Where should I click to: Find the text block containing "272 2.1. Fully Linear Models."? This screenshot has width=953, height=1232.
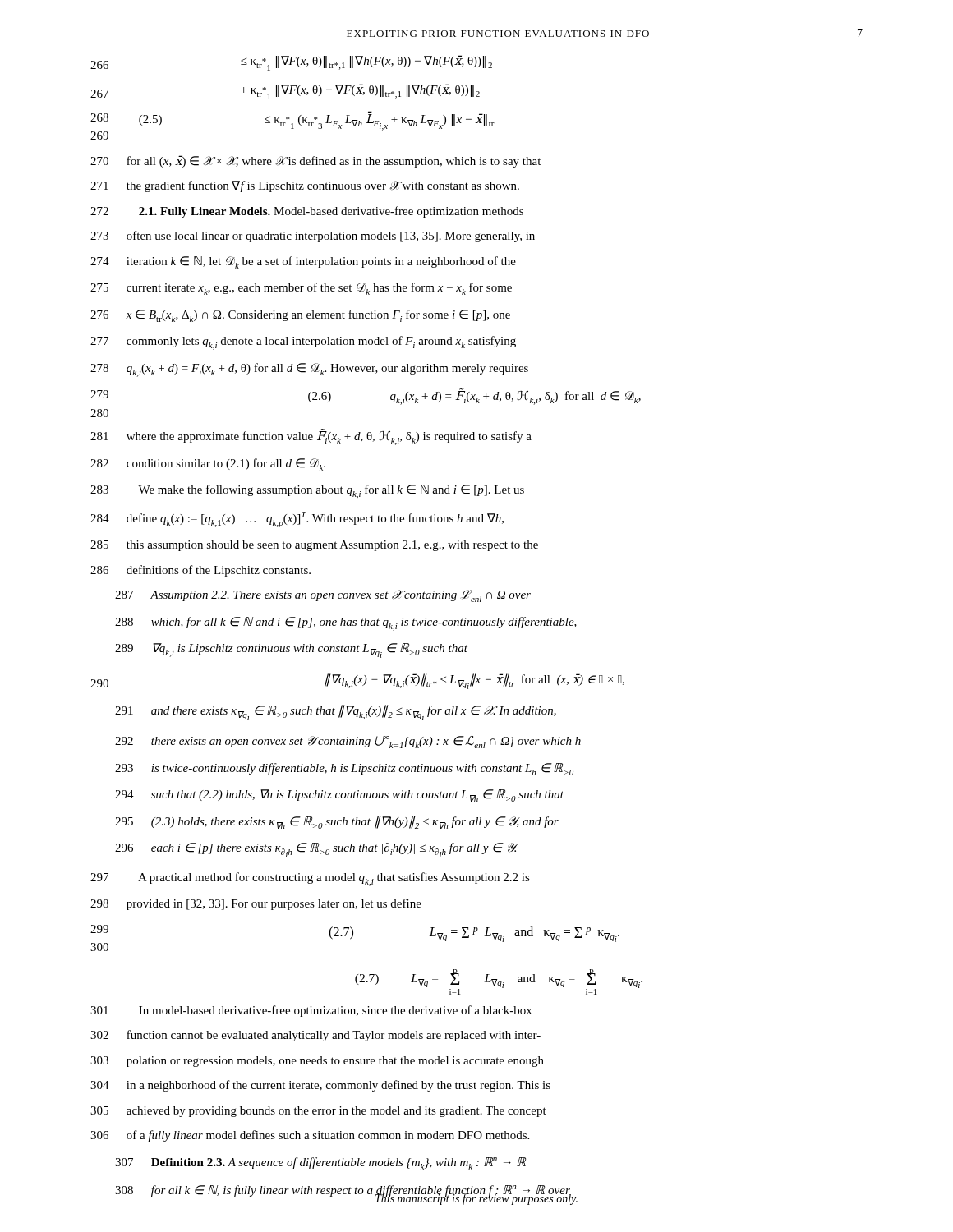click(476, 290)
